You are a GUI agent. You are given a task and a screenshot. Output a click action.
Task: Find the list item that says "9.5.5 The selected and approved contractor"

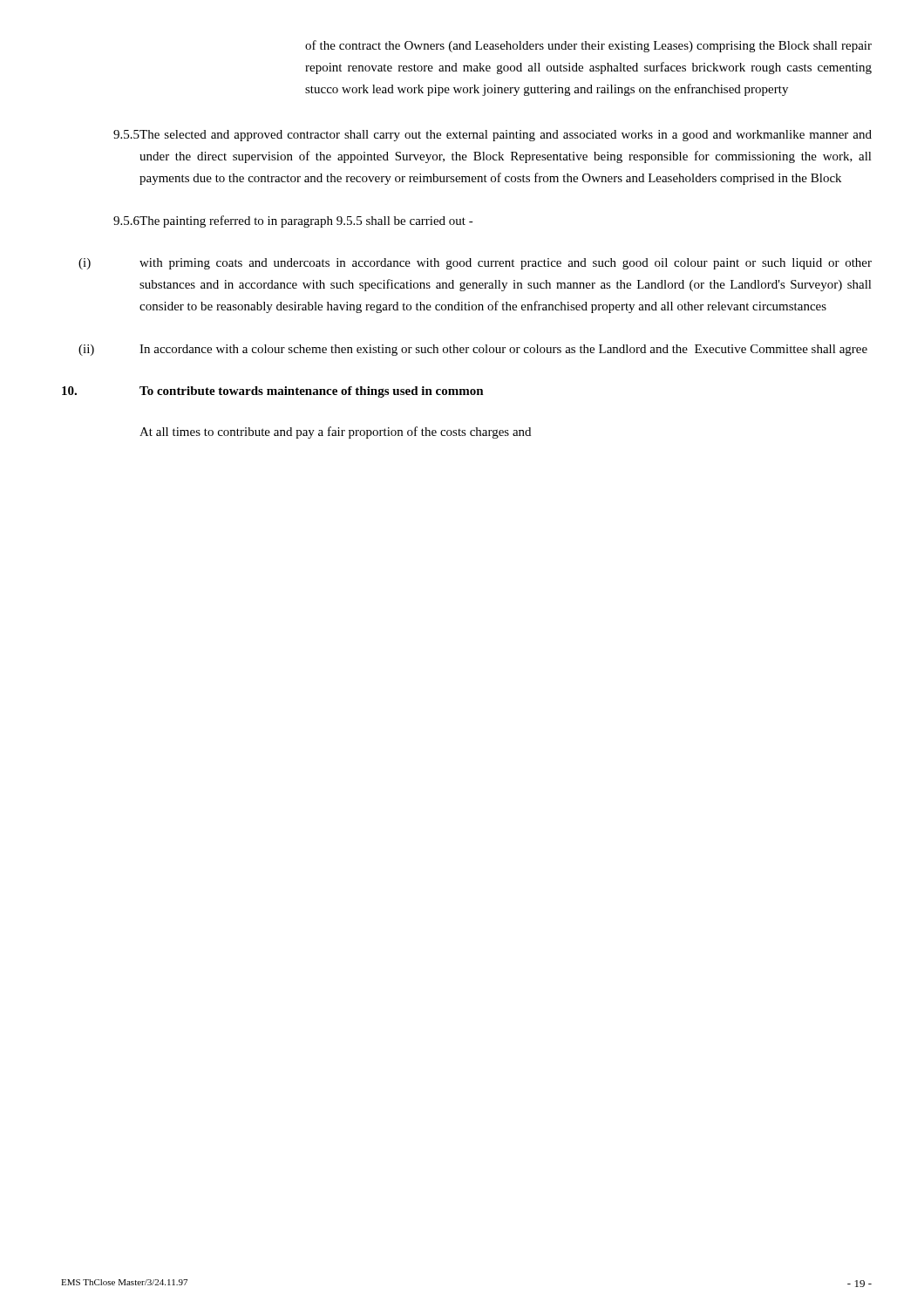click(x=466, y=156)
